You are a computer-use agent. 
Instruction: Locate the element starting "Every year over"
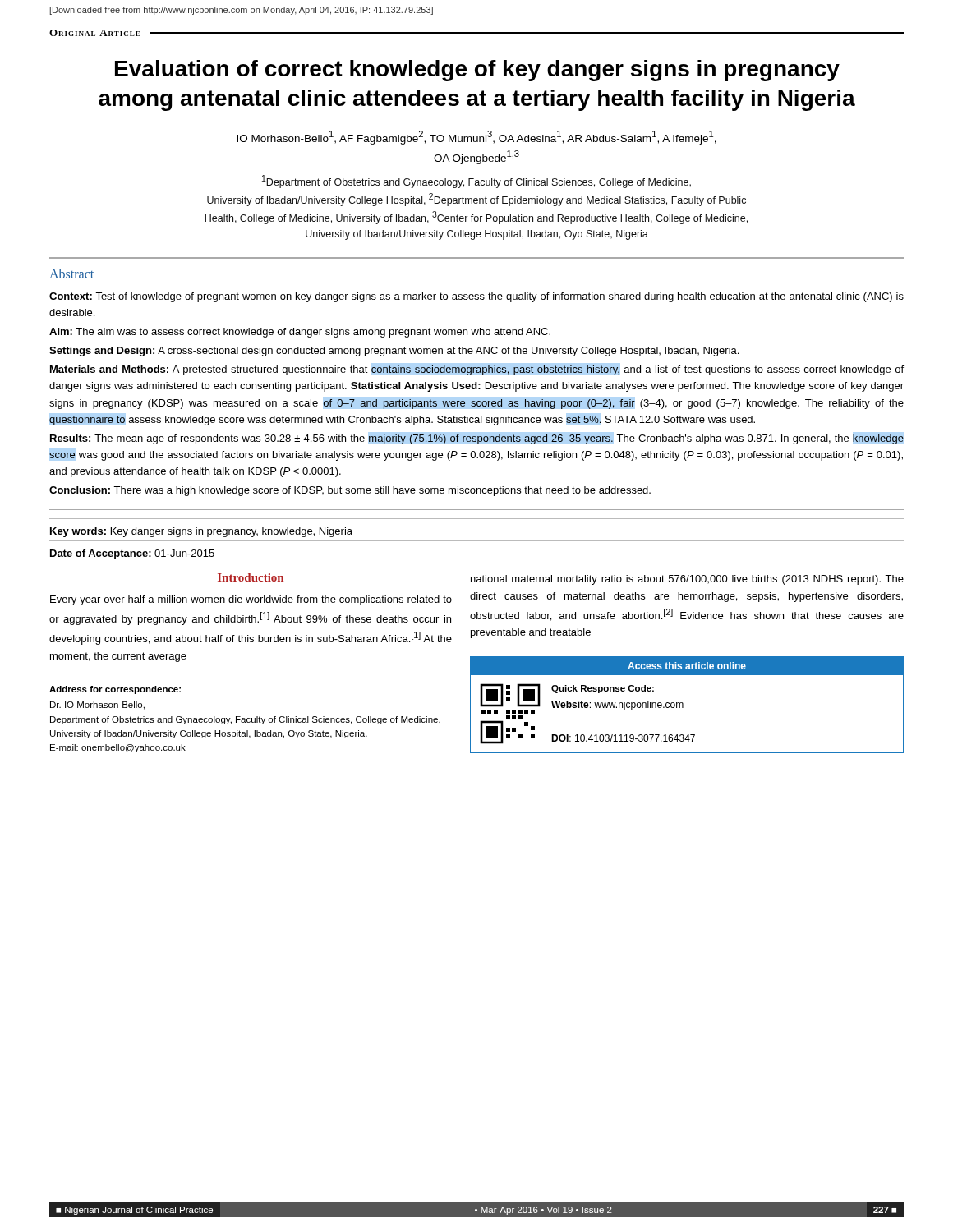(x=251, y=628)
